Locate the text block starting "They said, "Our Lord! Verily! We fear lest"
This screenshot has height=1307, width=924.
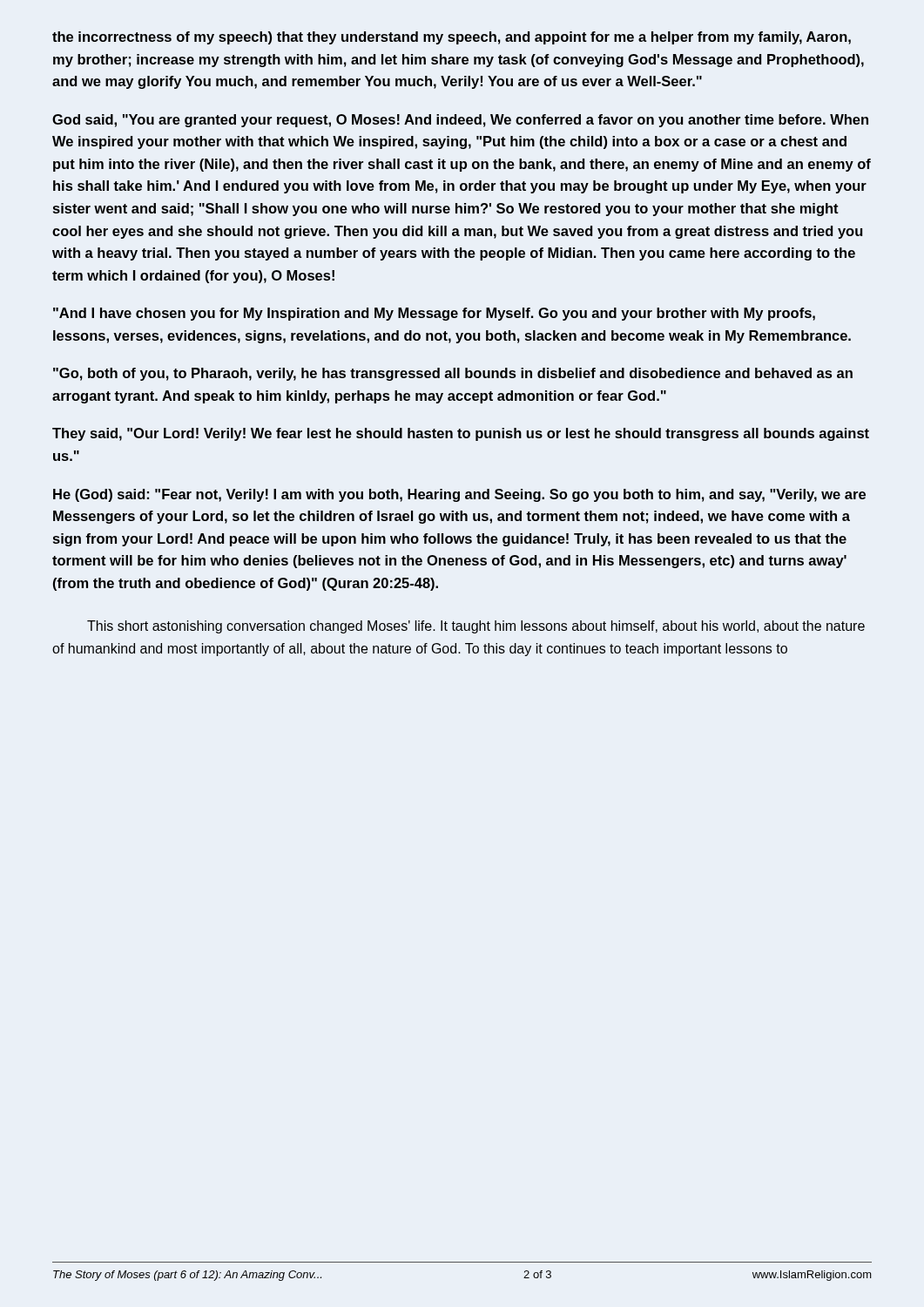pyautogui.click(x=461, y=445)
